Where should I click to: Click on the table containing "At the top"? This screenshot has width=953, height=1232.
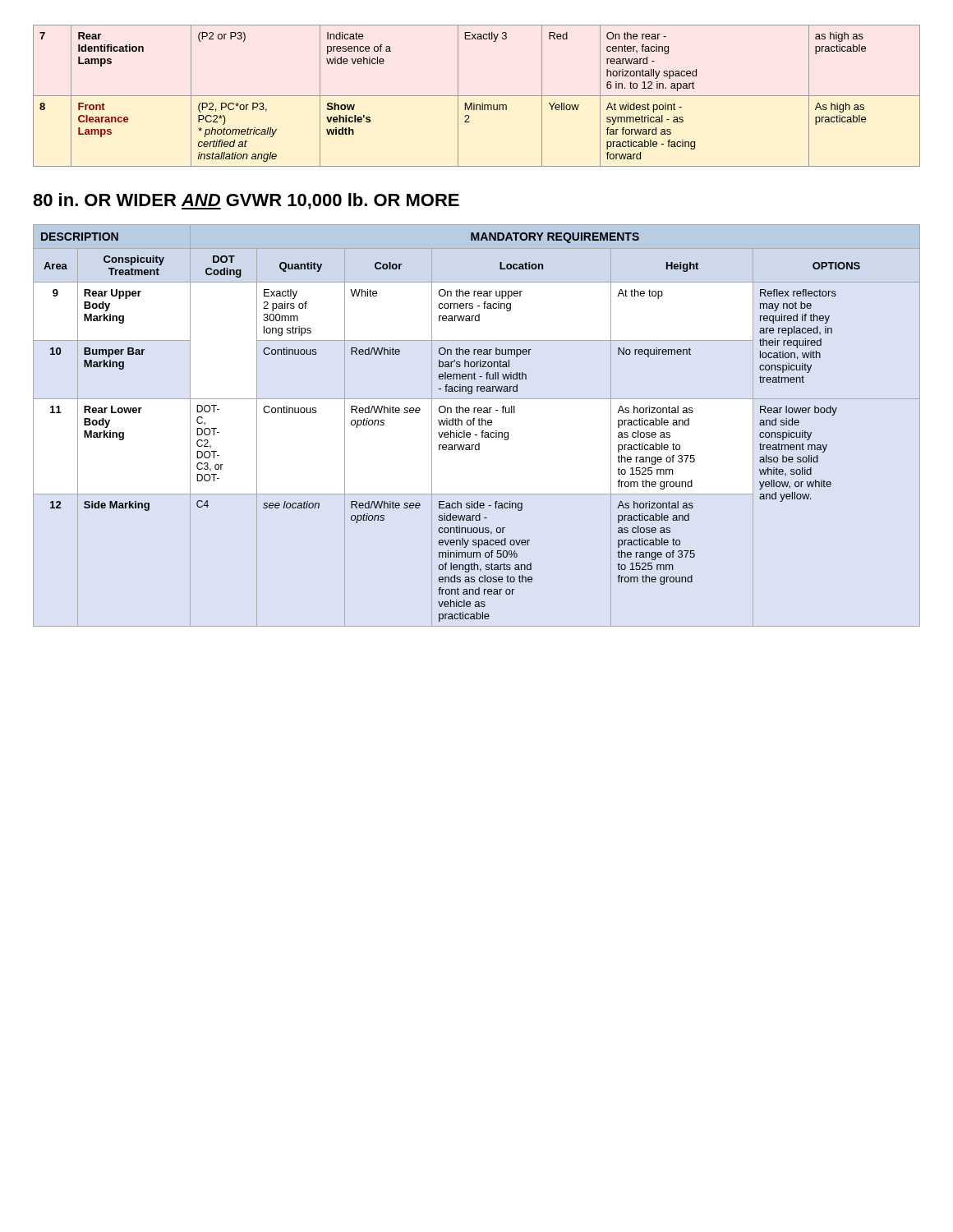[x=476, y=425]
